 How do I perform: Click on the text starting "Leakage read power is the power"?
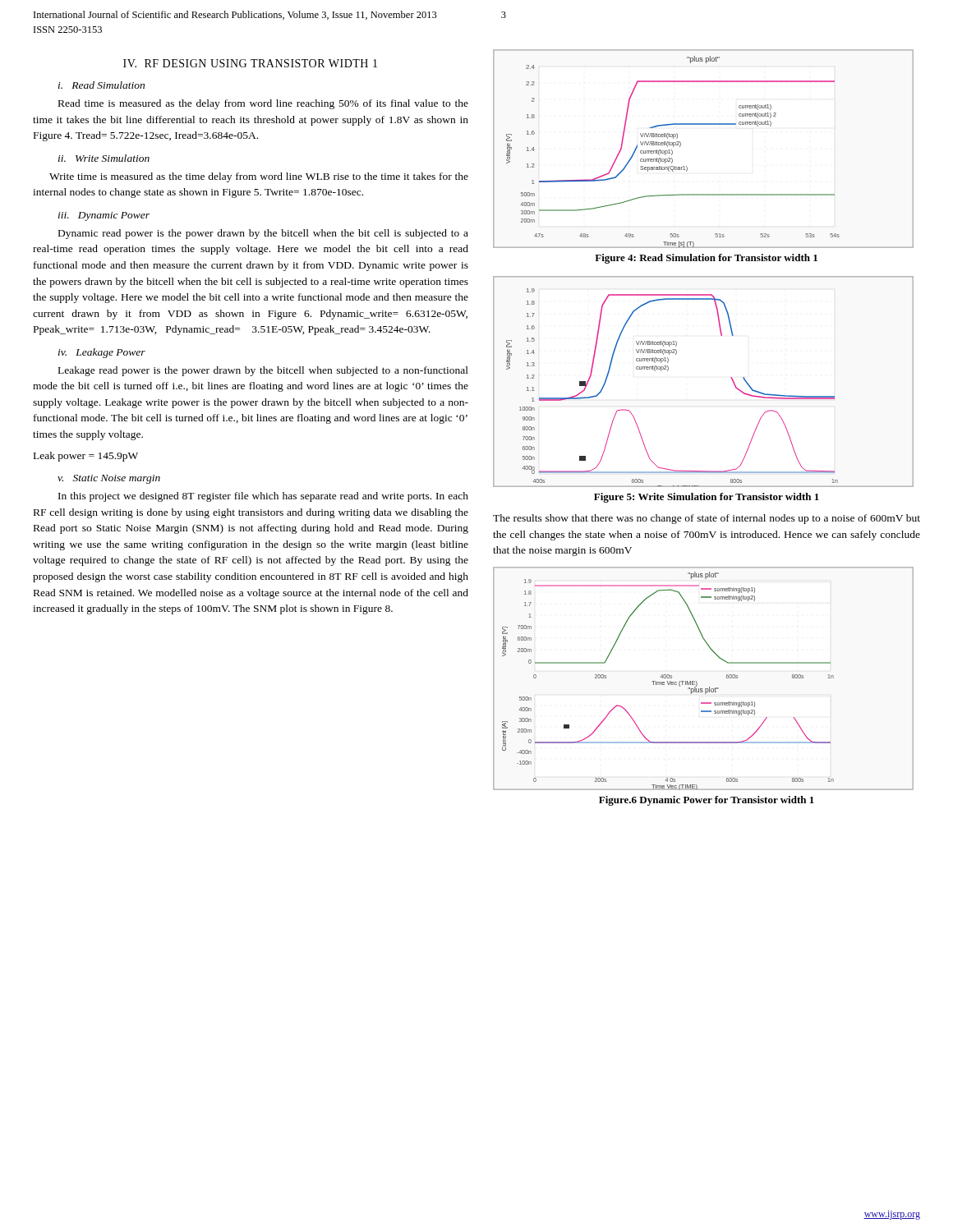point(251,402)
